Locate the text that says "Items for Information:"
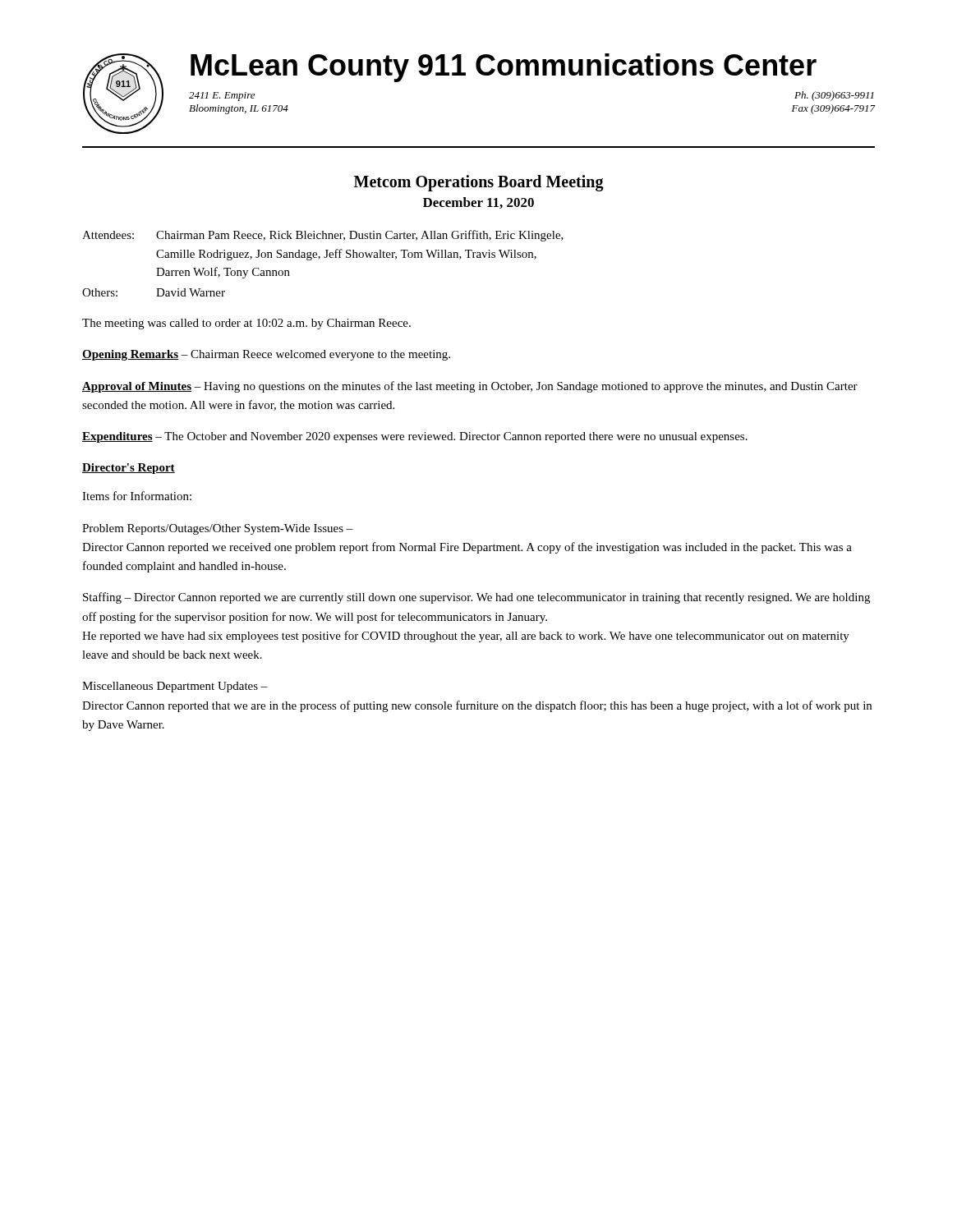 [137, 496]
